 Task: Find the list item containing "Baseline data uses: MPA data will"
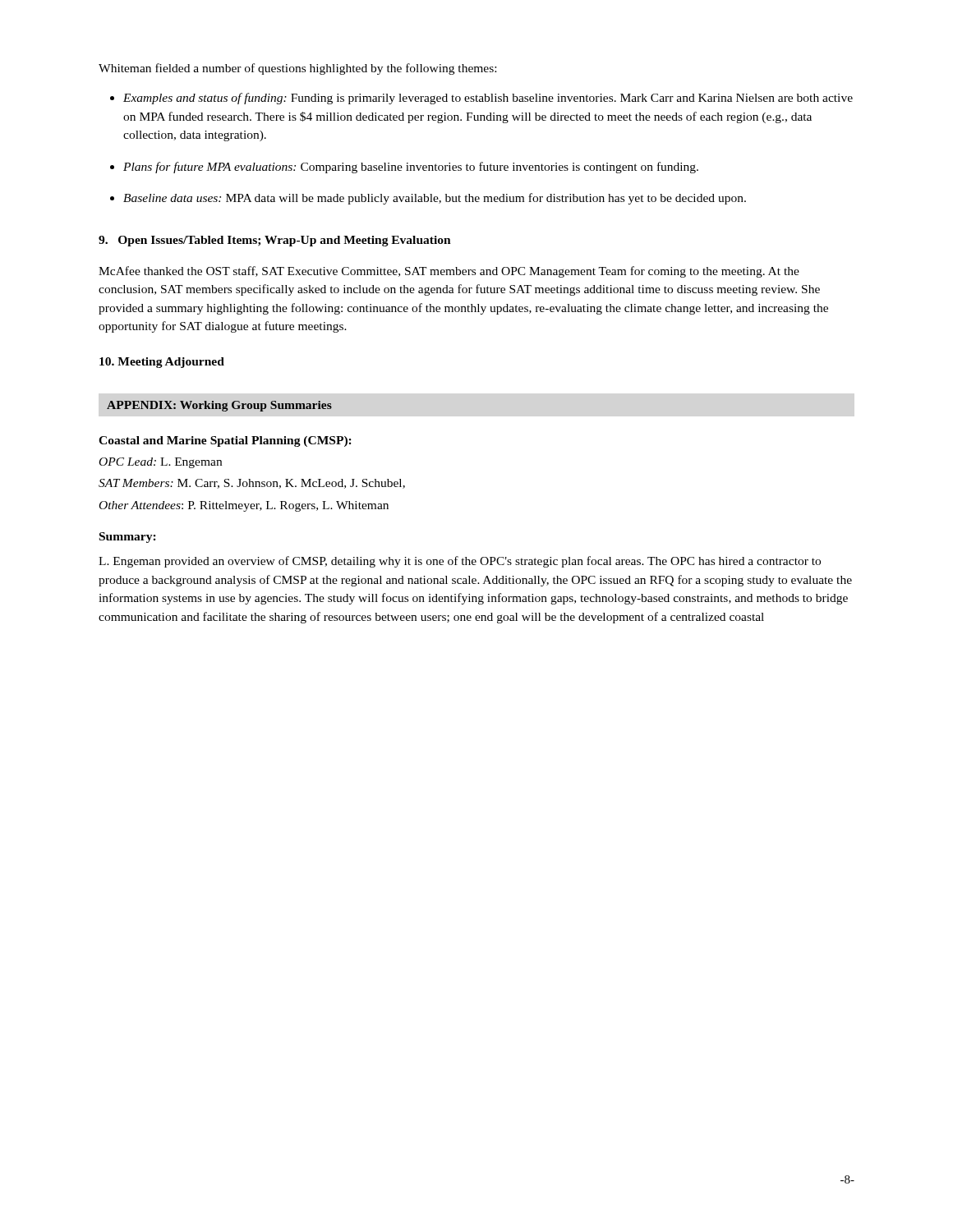point(435,198)
